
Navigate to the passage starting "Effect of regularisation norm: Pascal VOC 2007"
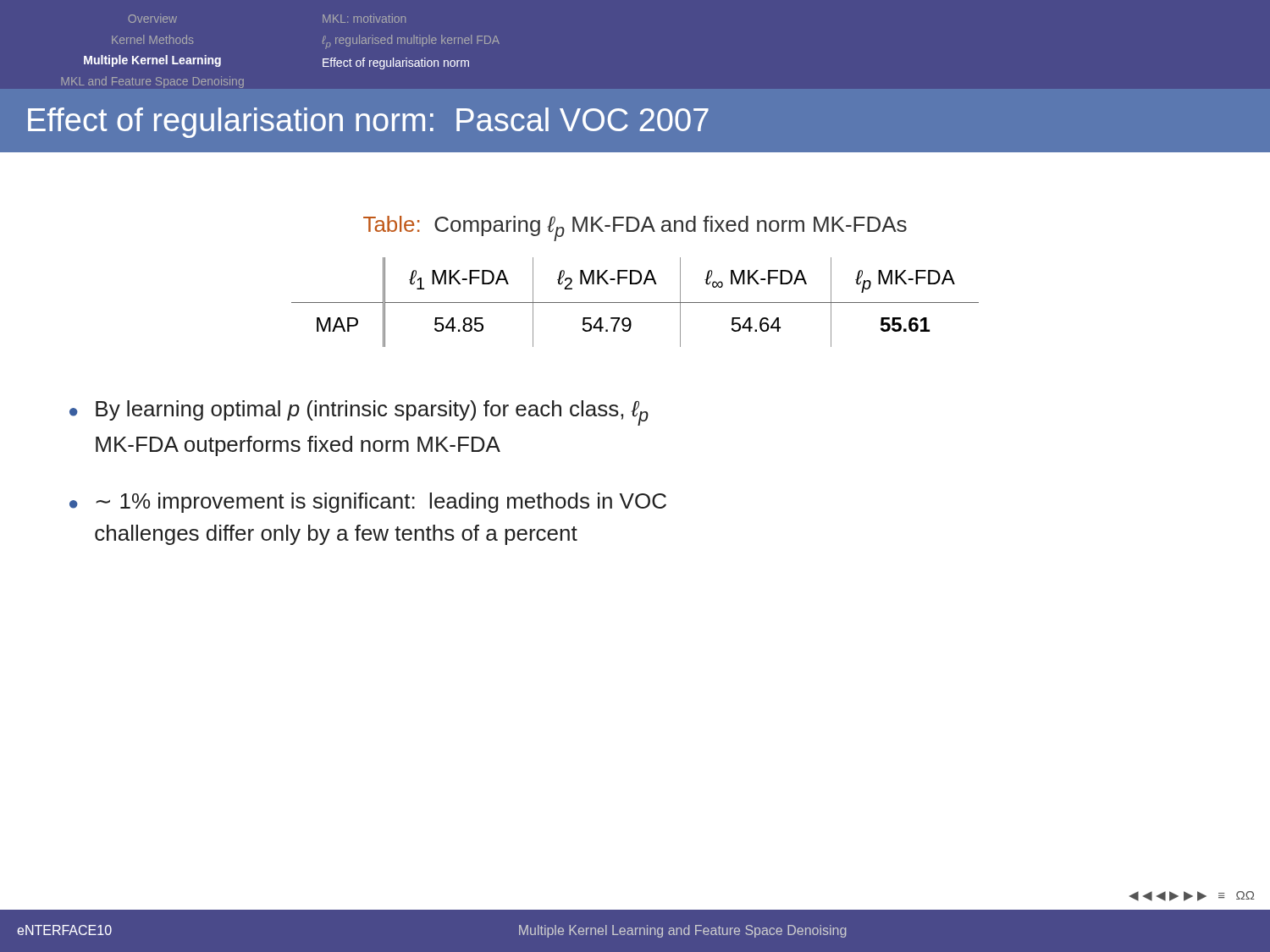pos(368,121)
